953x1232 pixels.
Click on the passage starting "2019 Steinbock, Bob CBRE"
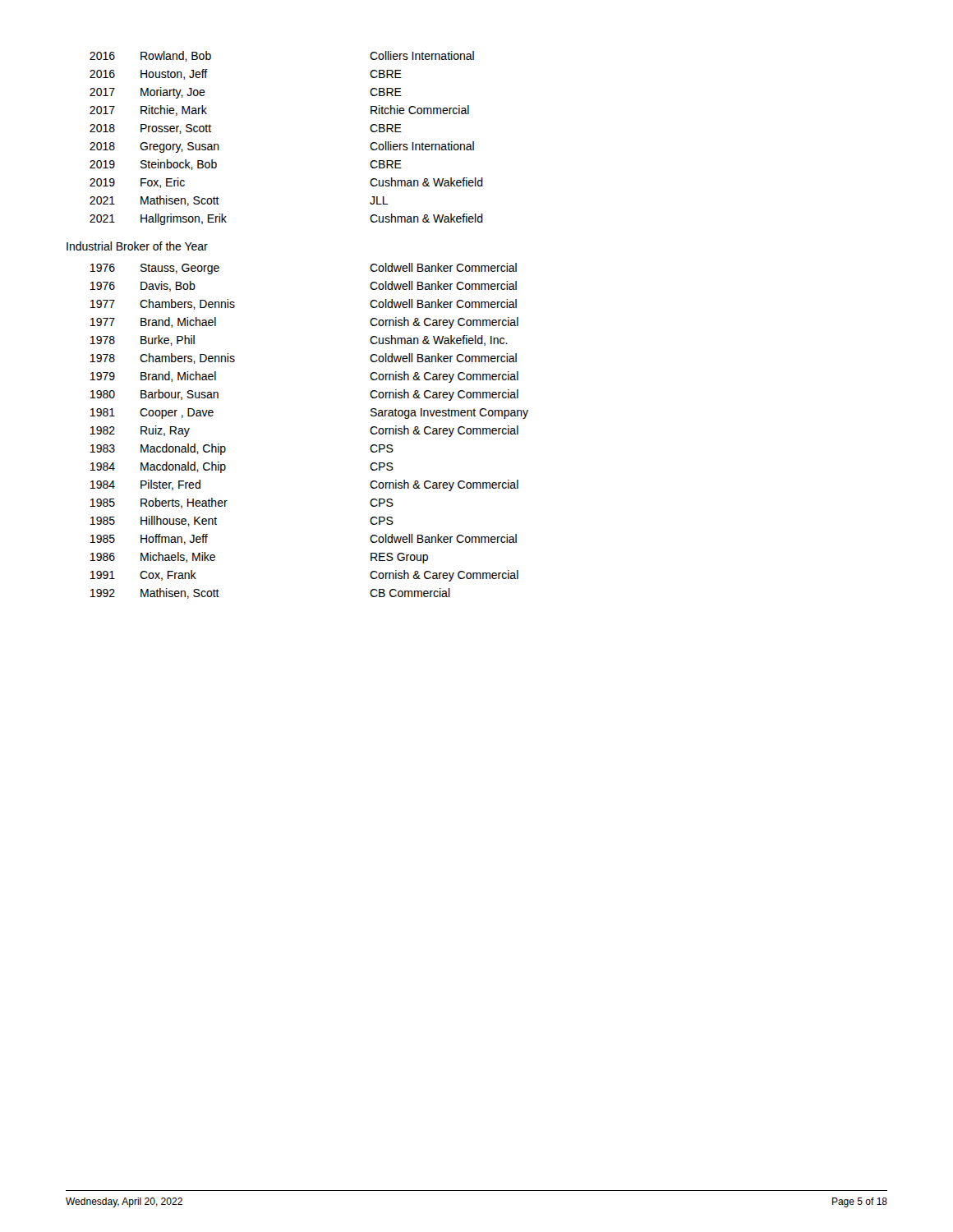pos(97,165)
